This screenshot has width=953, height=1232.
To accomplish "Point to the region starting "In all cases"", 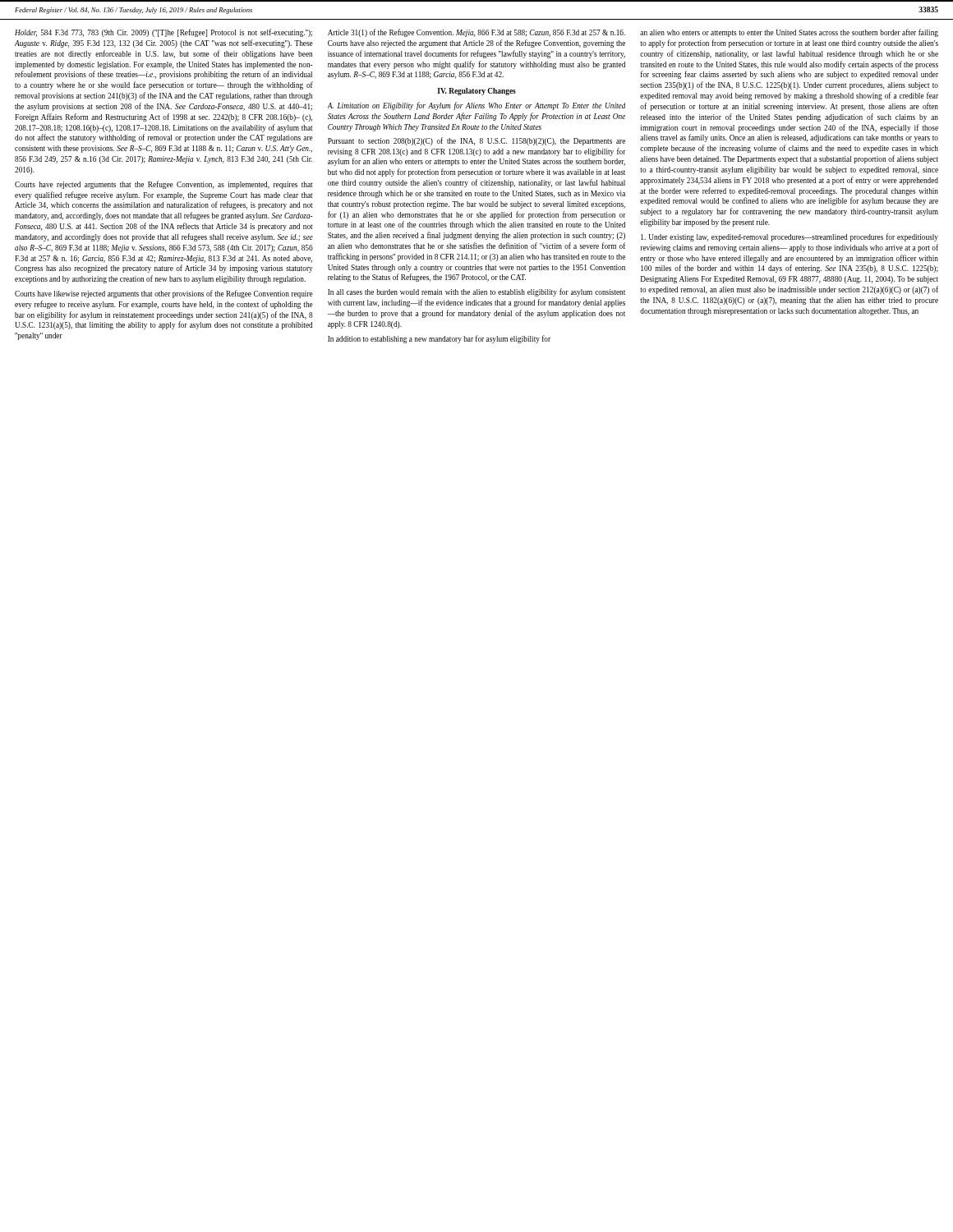I will pos(476,309).
